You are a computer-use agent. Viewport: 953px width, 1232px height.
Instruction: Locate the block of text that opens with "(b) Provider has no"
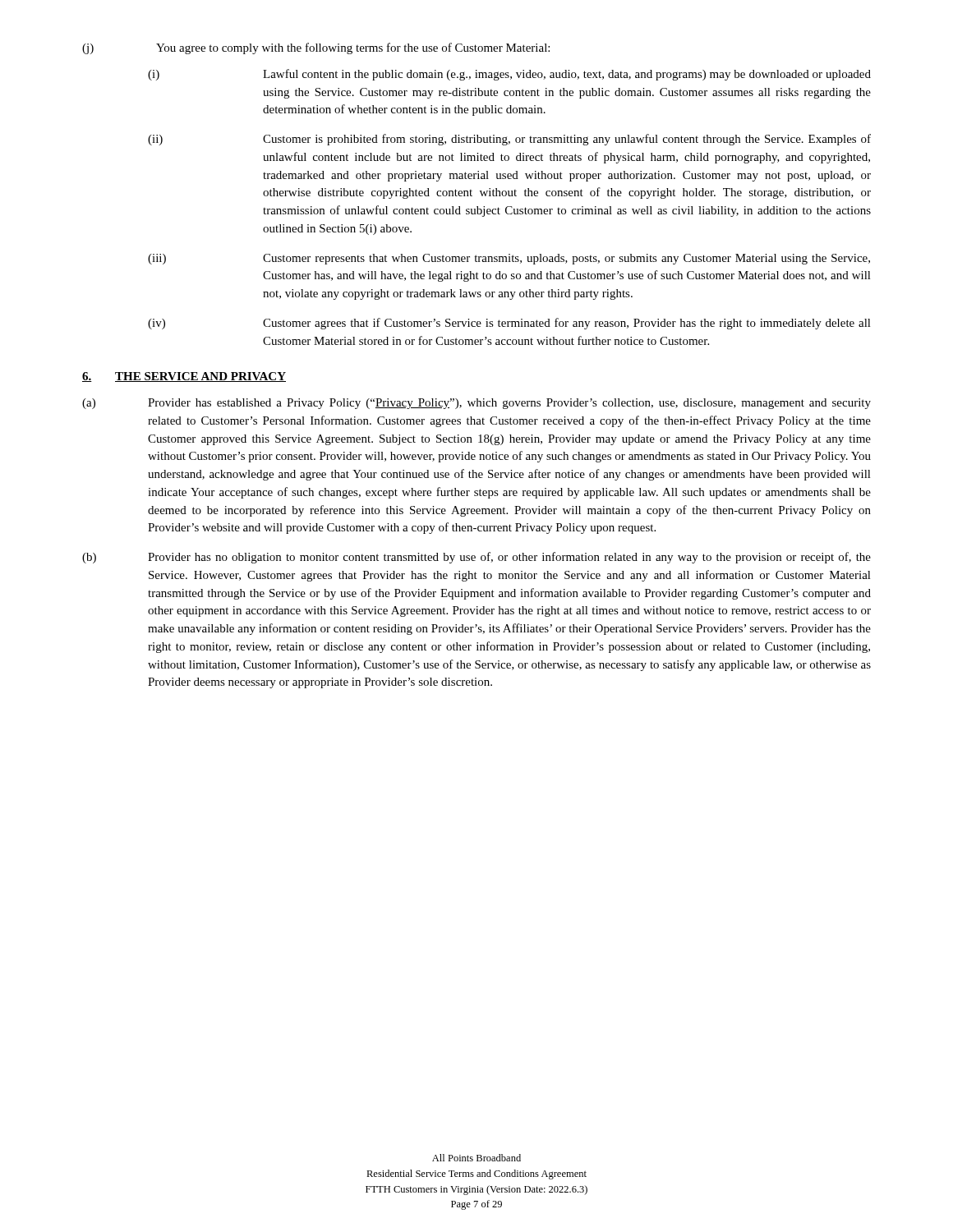476,620
